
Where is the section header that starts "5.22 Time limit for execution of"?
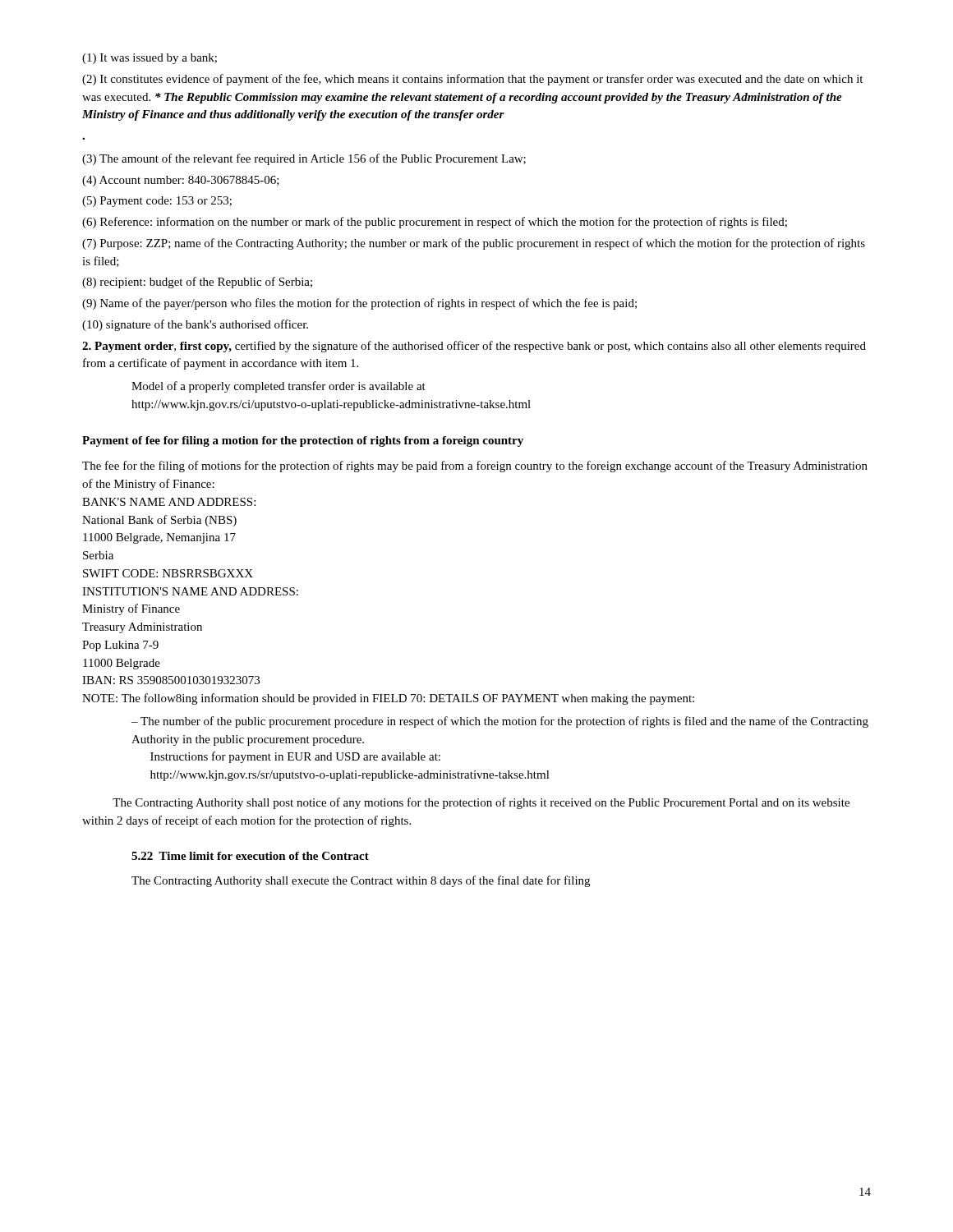click(x=250, y=856)
